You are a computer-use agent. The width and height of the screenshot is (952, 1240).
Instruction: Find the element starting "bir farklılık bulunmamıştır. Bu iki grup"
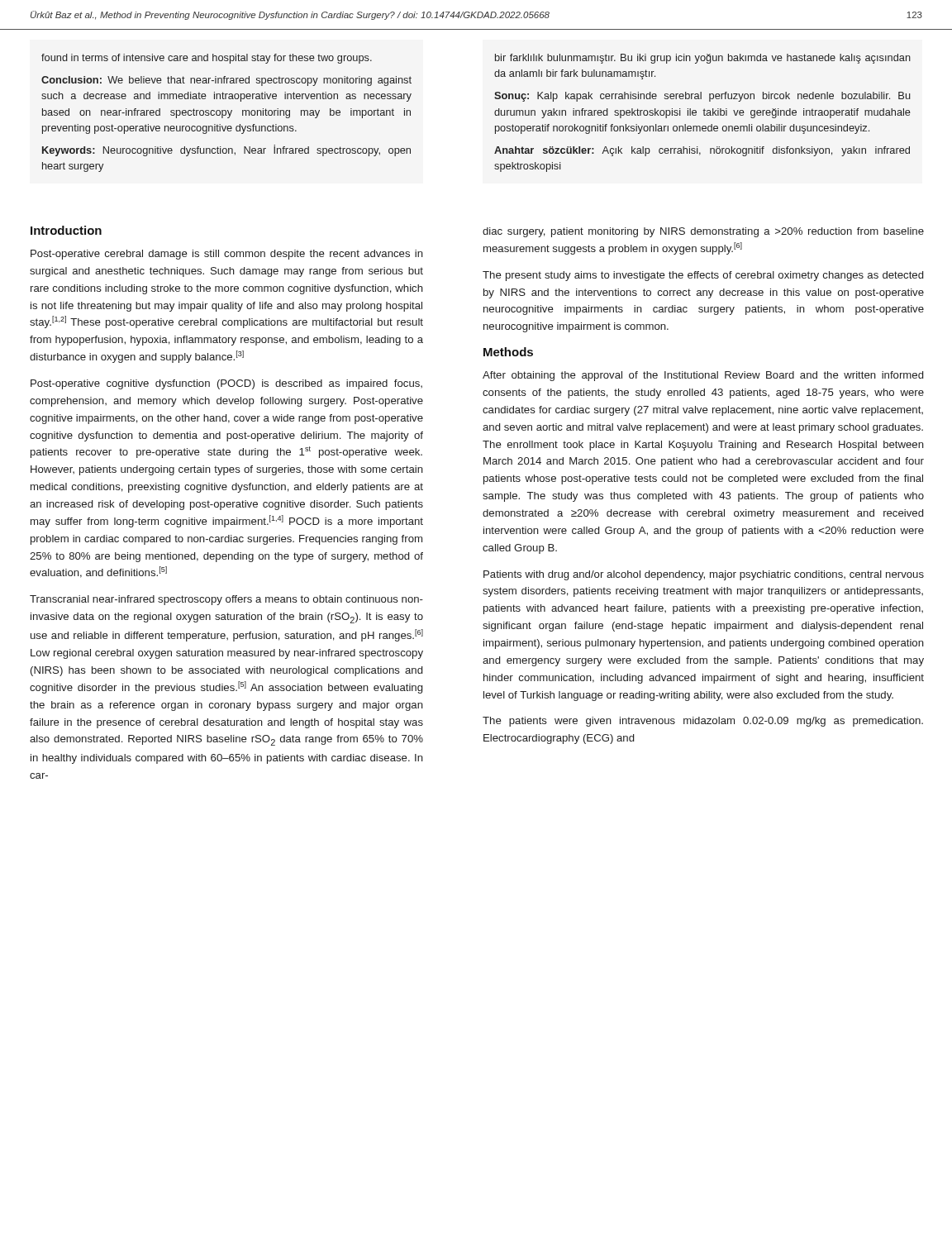point(702,112)
